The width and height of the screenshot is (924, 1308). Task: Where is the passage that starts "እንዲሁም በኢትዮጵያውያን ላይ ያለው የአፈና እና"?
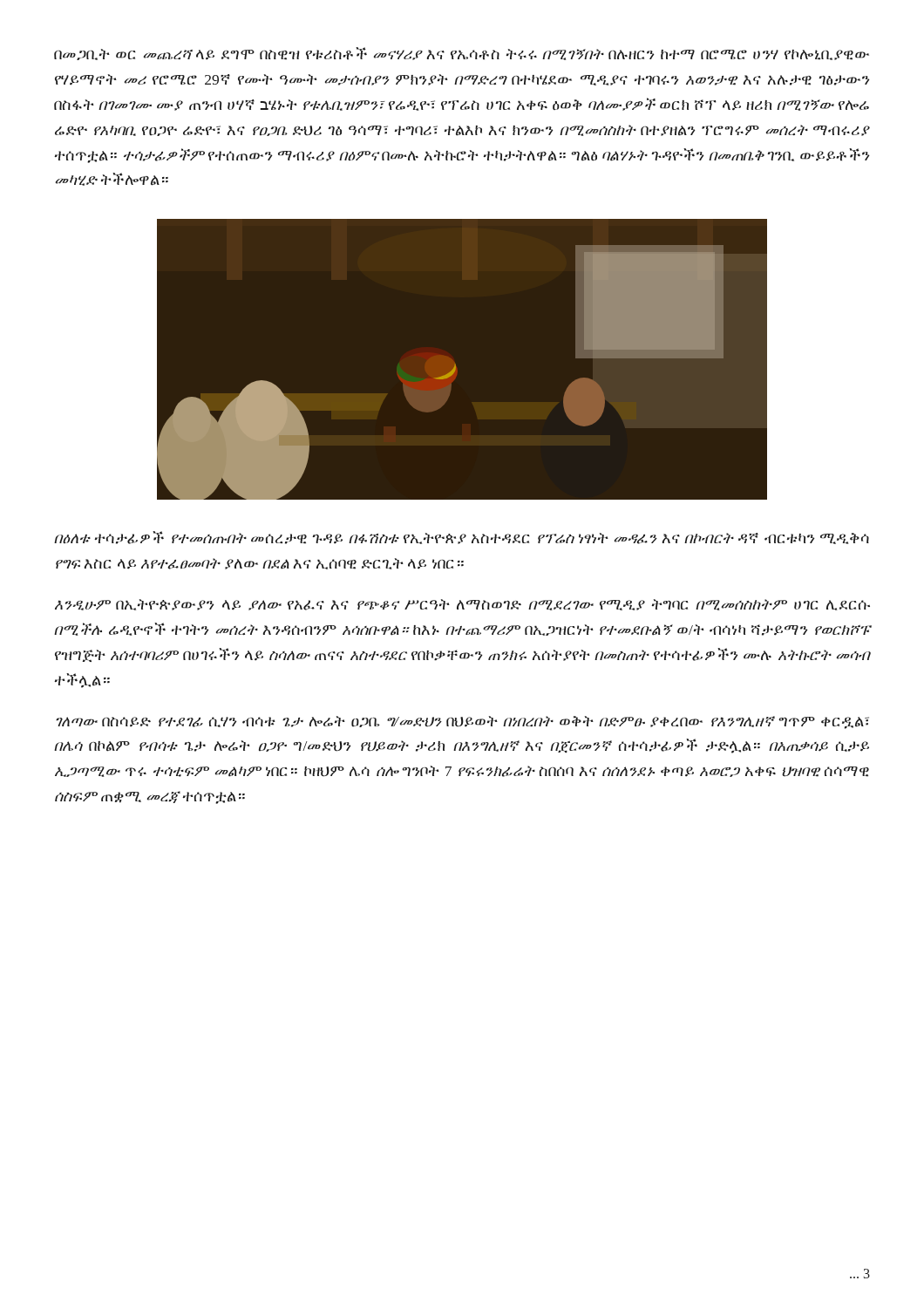tap(462, 642)
